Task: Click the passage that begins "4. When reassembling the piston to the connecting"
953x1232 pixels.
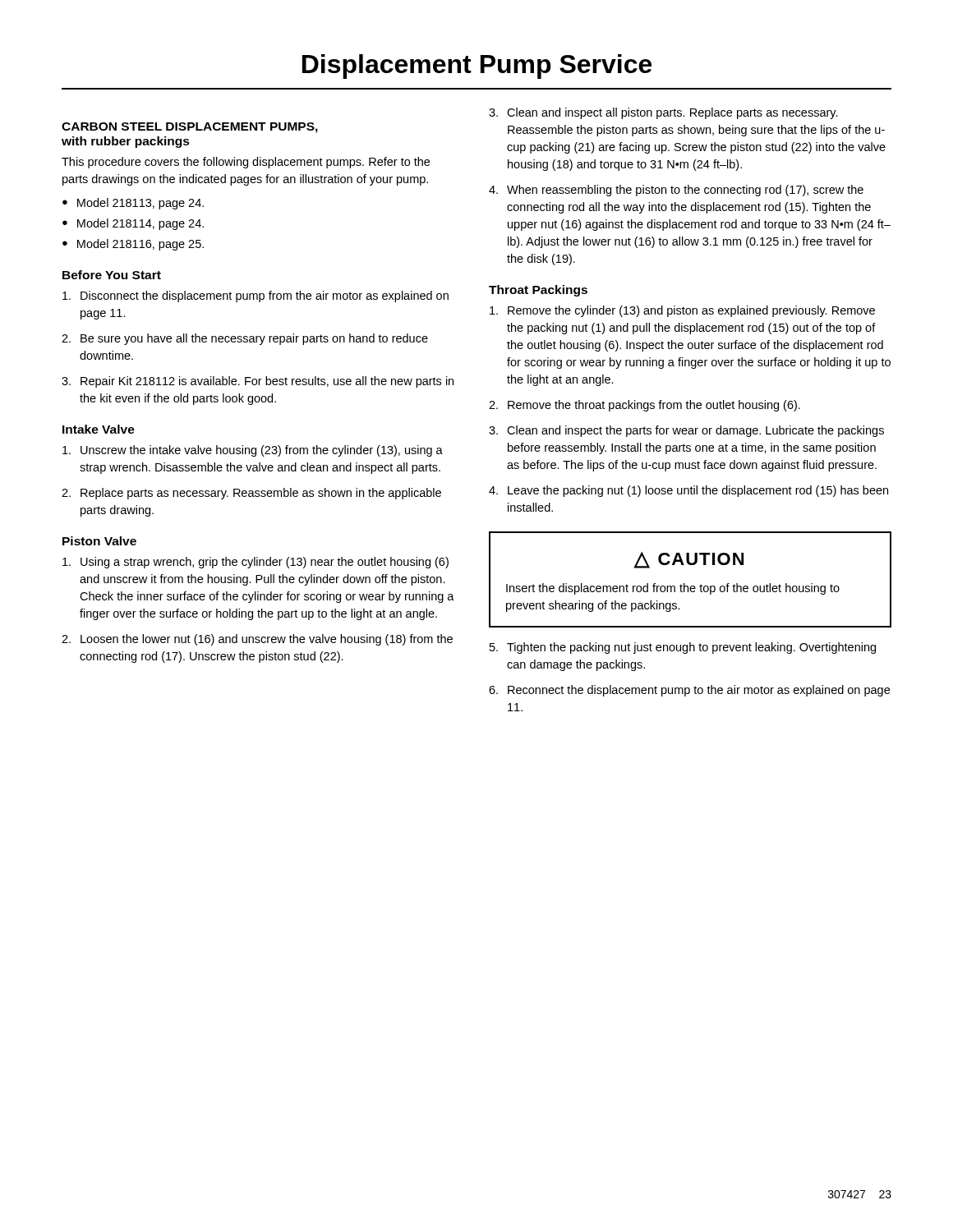Action: pyautogui.click(x=690, y=225)
